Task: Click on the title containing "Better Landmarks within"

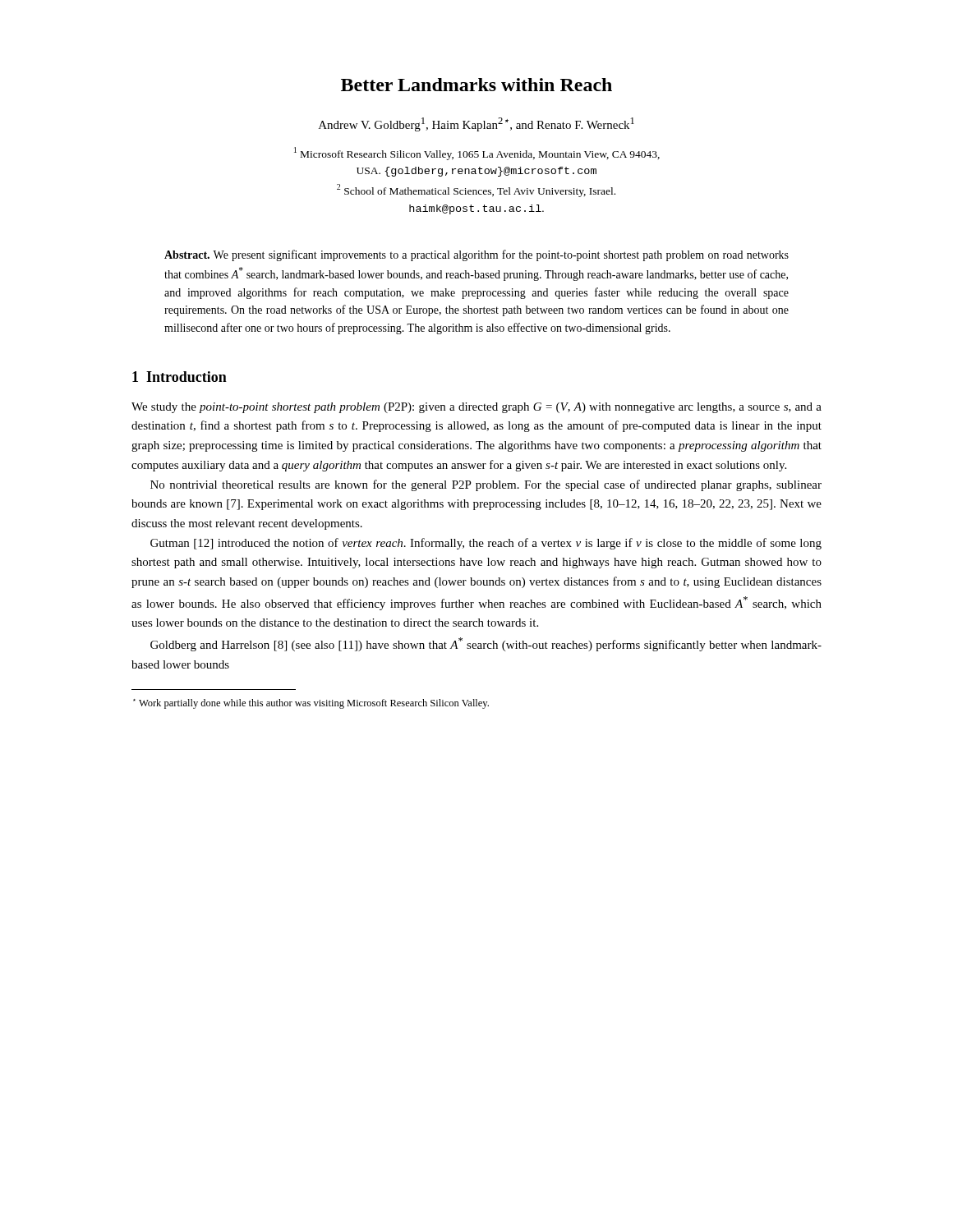Action: click(476, 85)
